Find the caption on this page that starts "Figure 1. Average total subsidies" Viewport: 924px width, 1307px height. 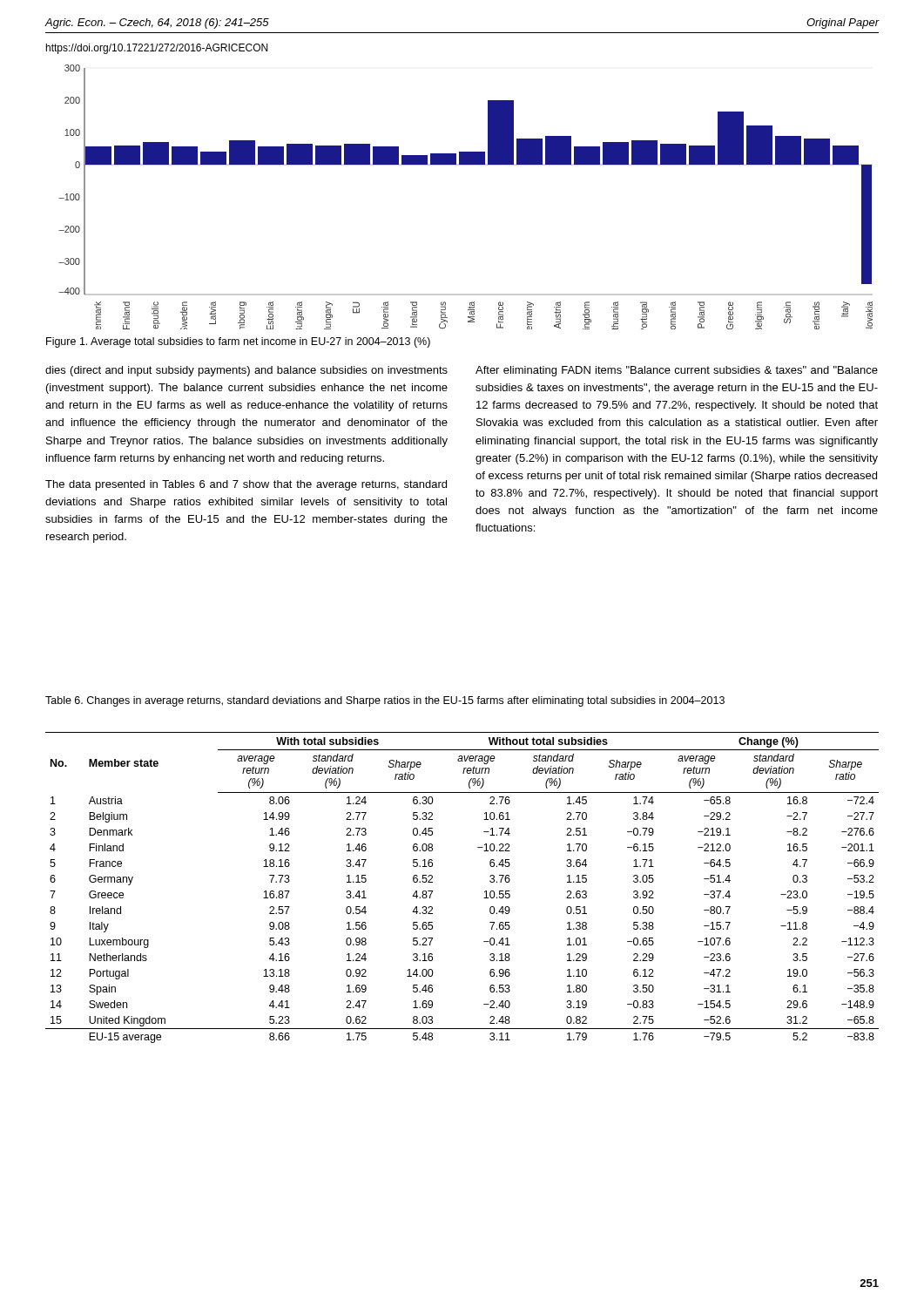pyautogui.click(x=238, y=342)
